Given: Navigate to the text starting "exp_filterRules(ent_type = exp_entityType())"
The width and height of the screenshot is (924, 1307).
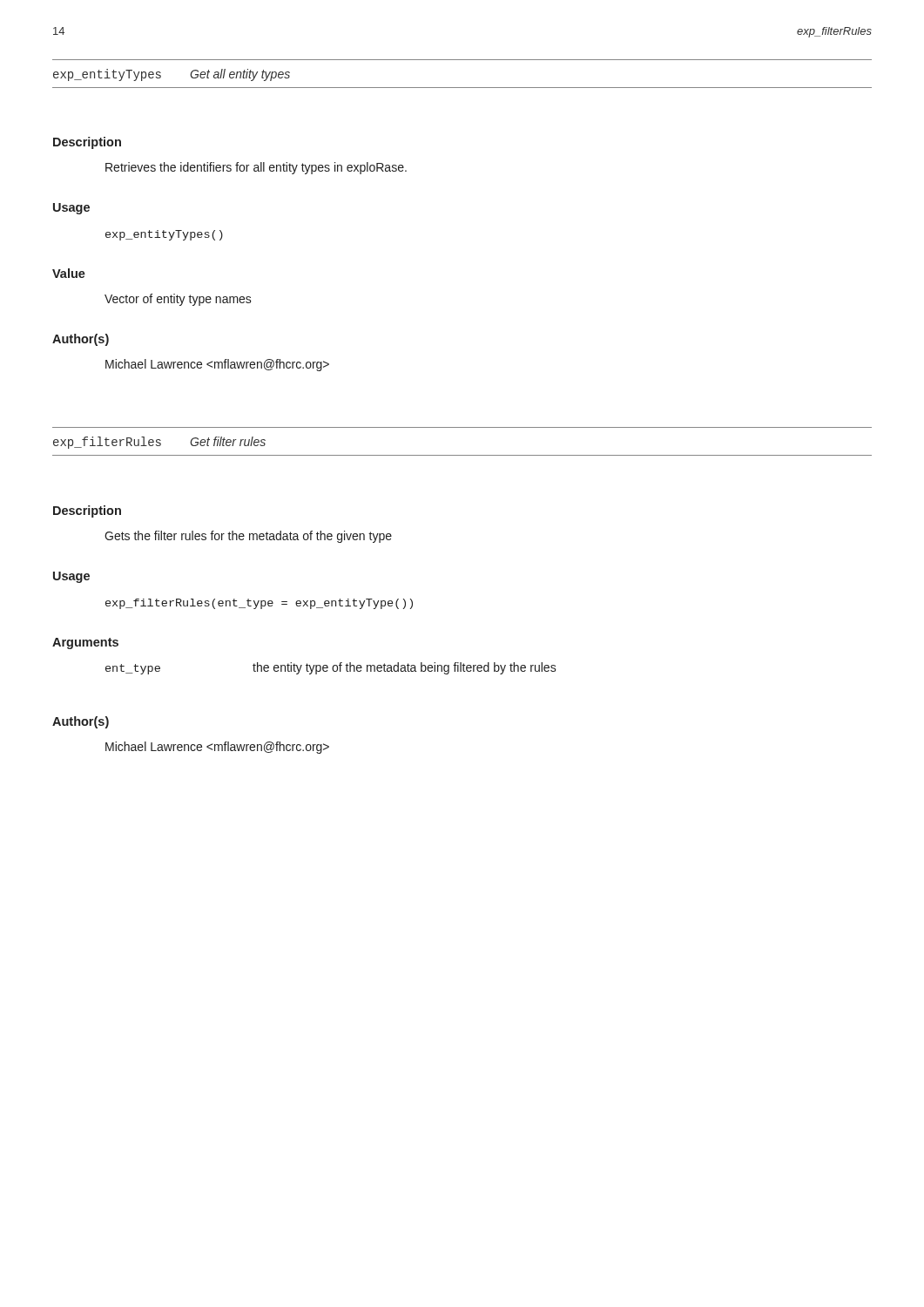Looking at the screenshot, I should pos(260,603).
